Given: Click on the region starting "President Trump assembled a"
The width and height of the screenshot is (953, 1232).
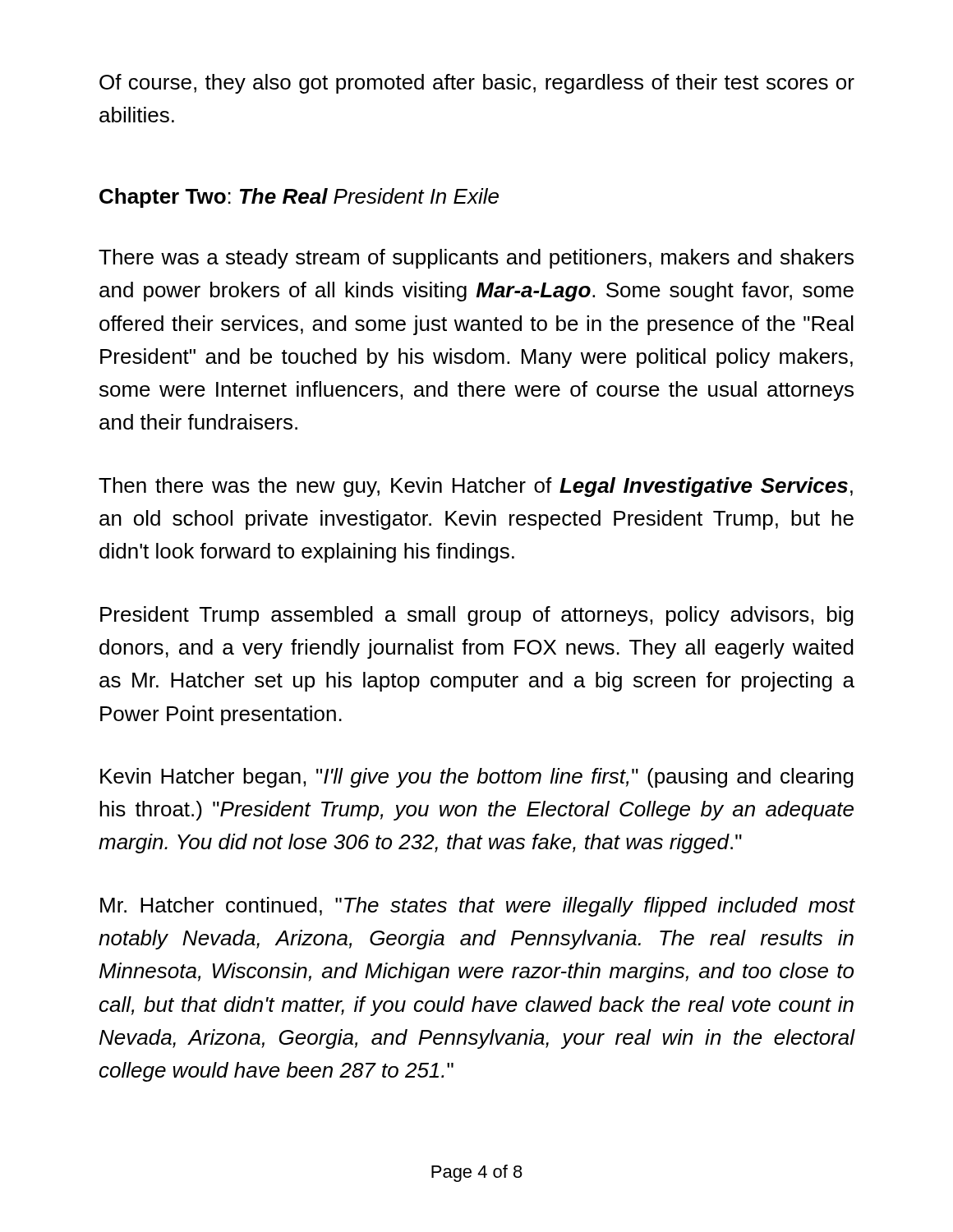Looking at the screenshot, I should pos(476,664).
